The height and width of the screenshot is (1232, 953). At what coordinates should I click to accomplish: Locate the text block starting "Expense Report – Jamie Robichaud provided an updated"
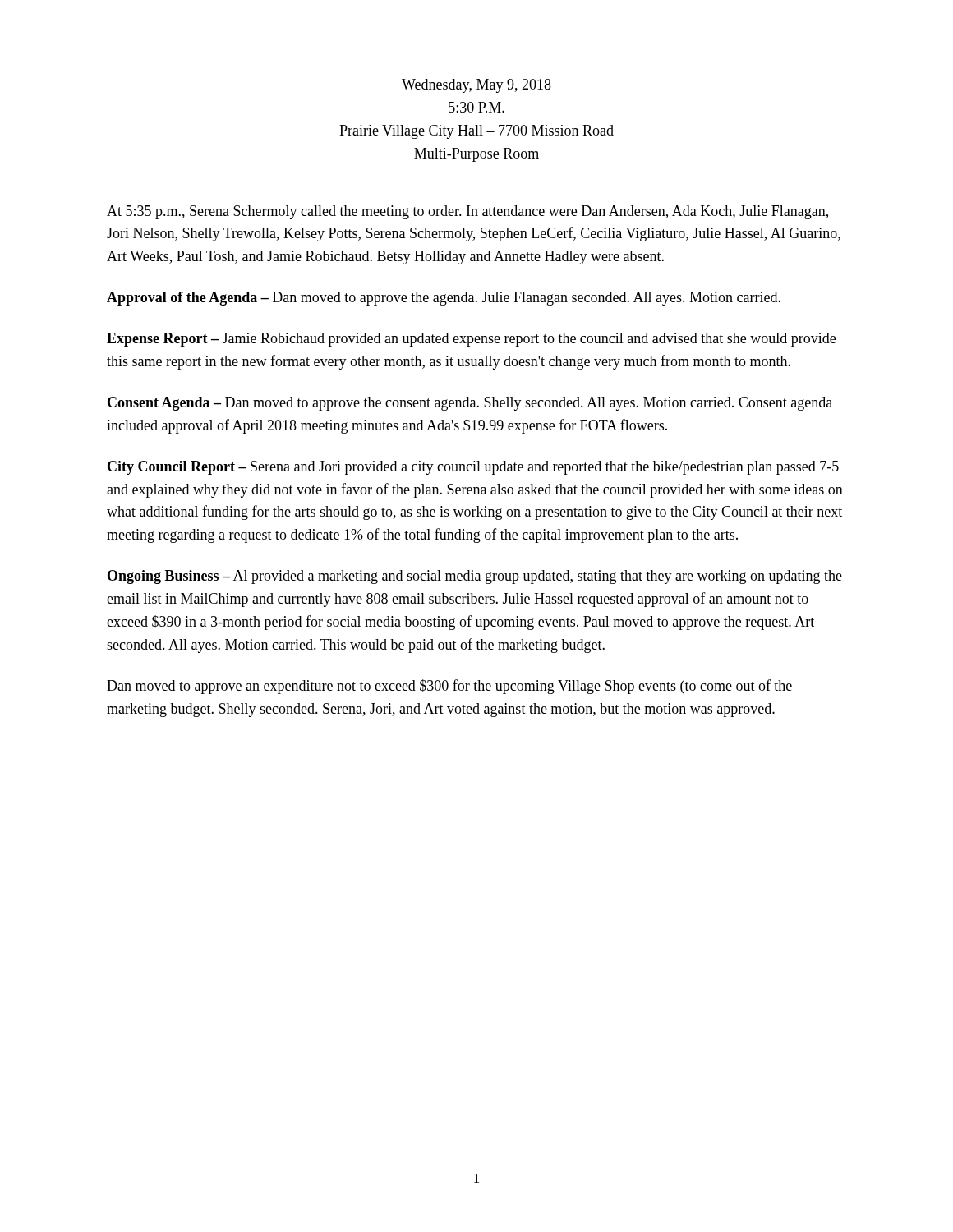pyautogui.click(x=471, y=350)
